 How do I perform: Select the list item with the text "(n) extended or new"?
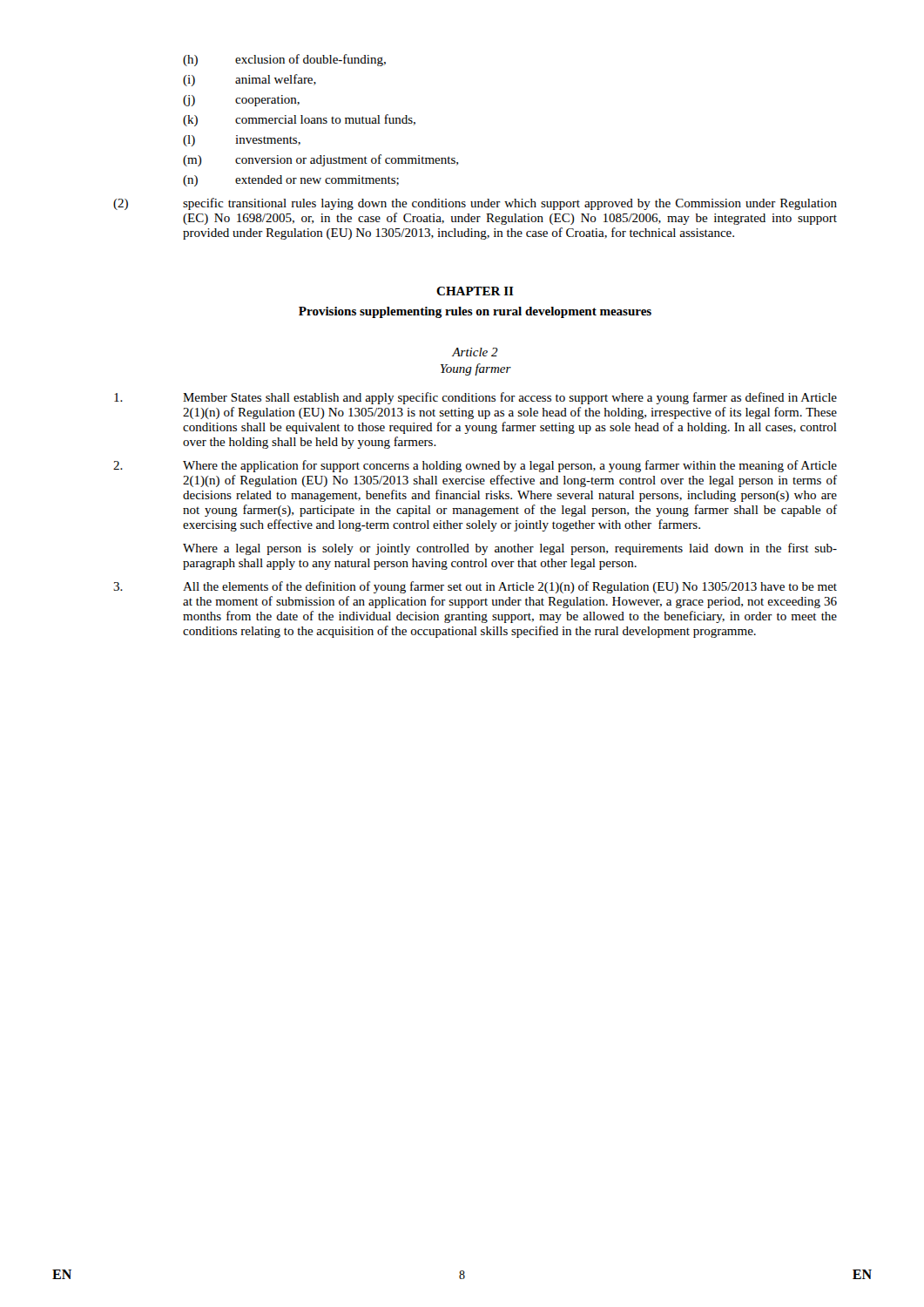point(291,181)
